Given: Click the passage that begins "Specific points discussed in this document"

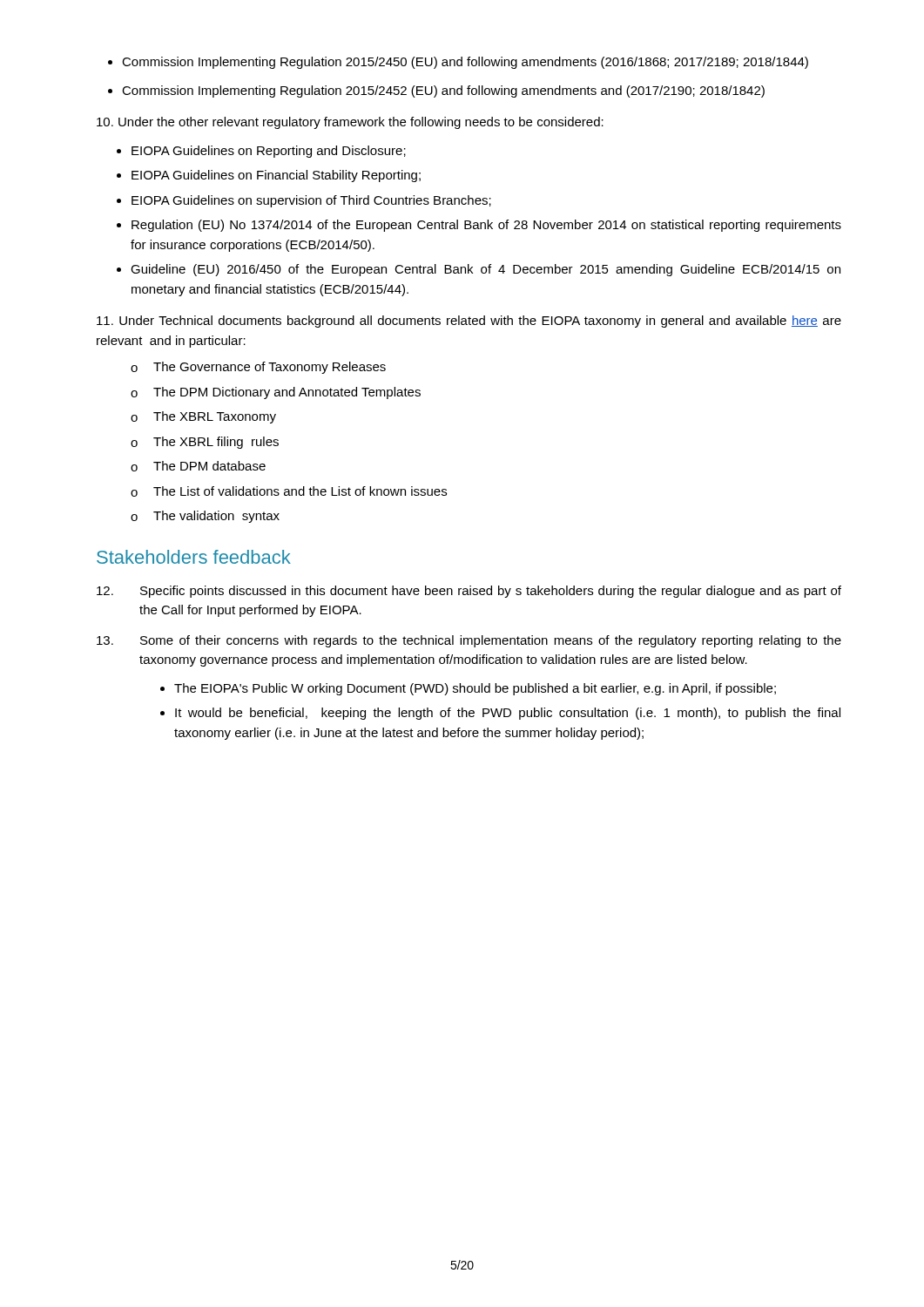Looking at the screenshot, I should 469,600.
